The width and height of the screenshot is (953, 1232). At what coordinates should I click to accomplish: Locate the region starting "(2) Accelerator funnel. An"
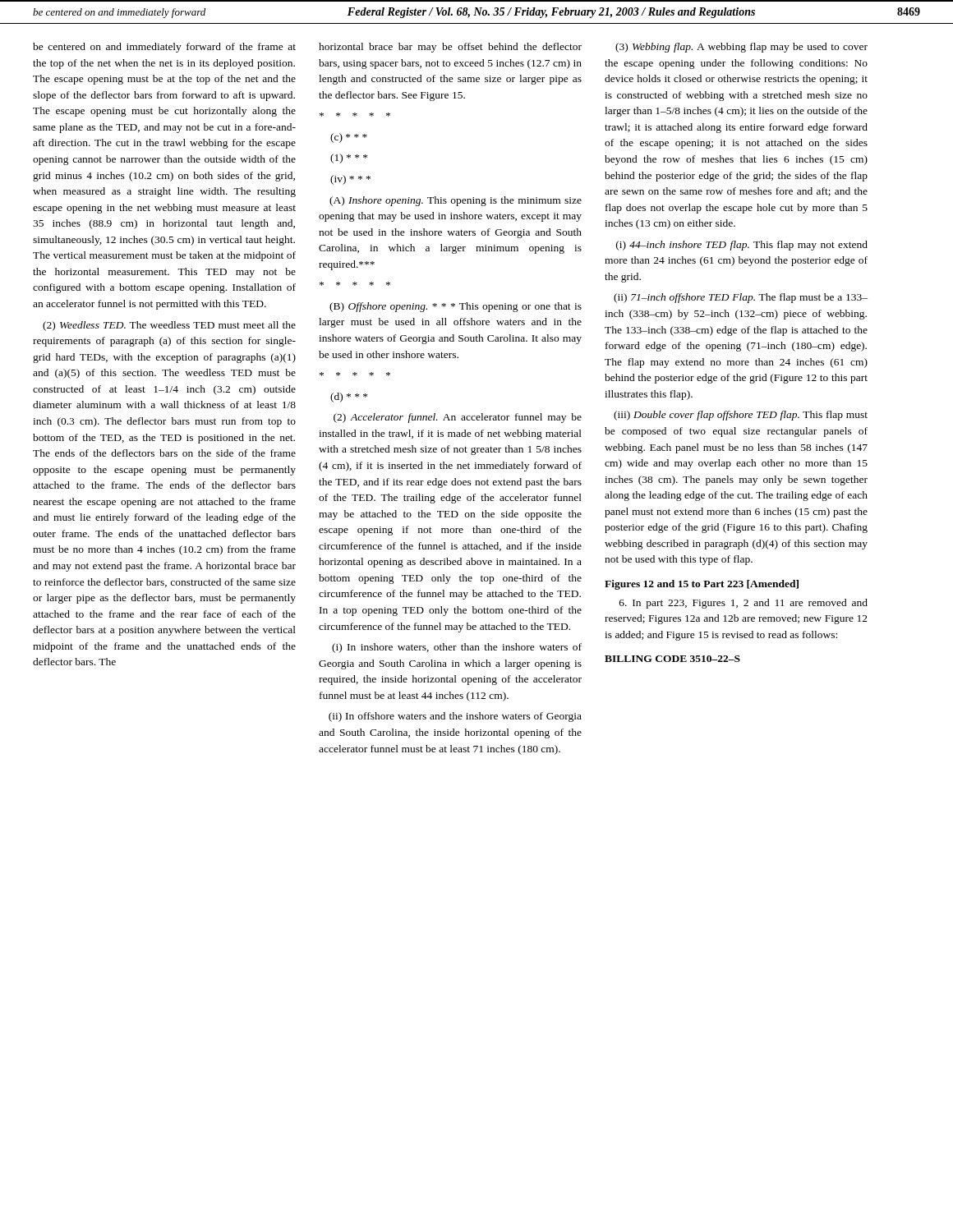pos(450,583)
